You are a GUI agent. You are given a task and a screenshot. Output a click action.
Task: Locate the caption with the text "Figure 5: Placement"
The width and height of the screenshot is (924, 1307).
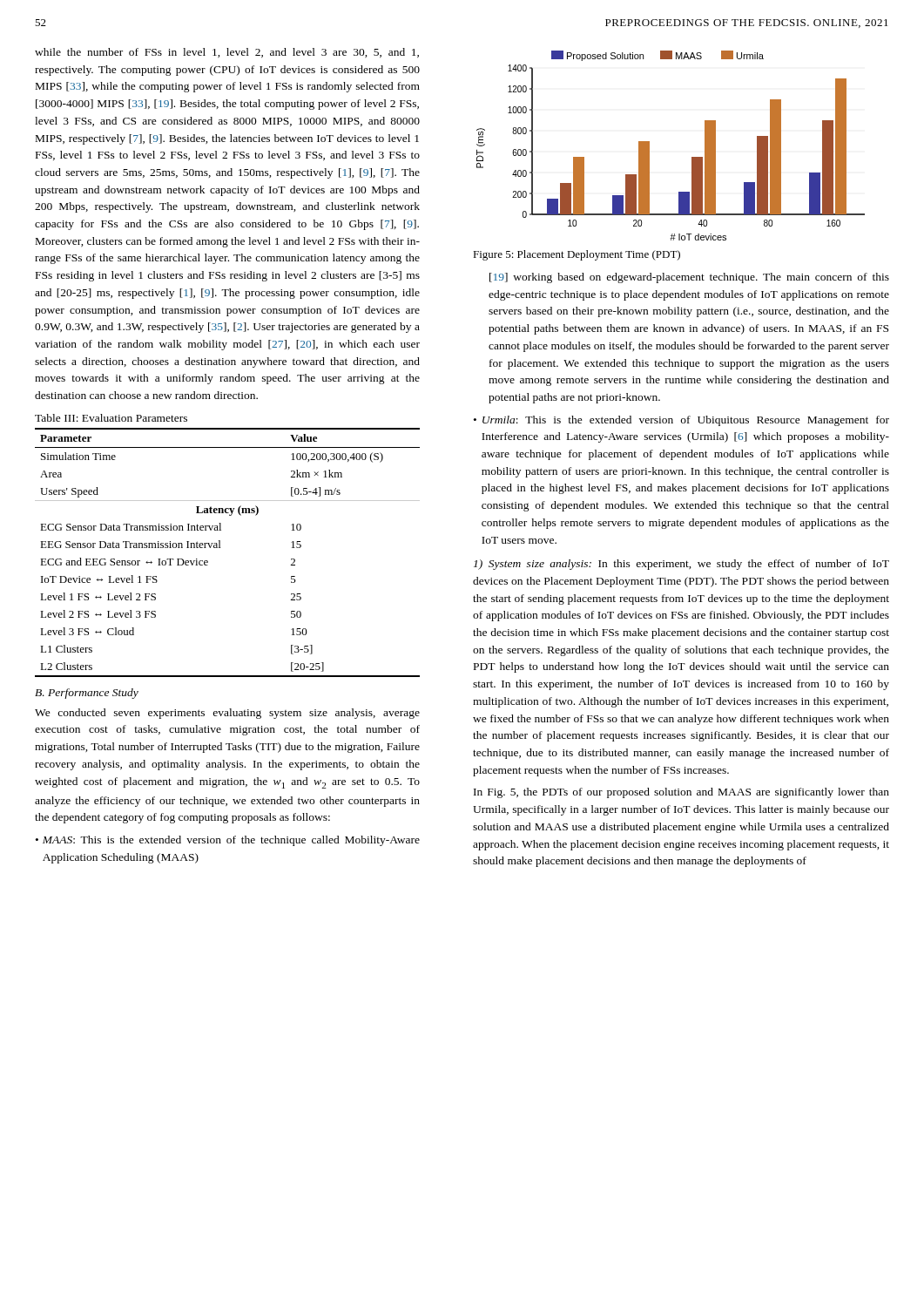click(577, 254)
